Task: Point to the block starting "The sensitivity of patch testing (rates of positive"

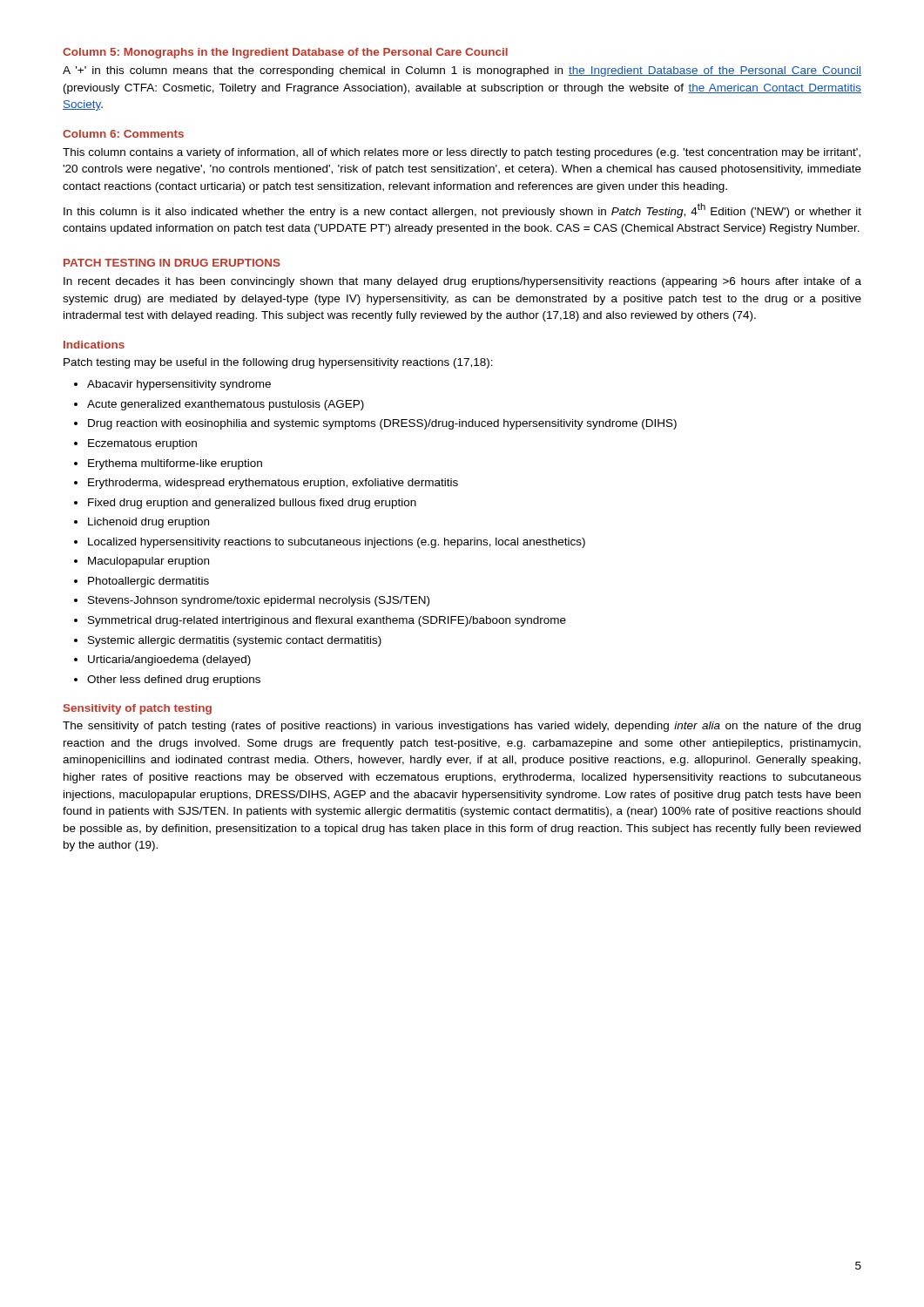Action: [x=462, y=786]
